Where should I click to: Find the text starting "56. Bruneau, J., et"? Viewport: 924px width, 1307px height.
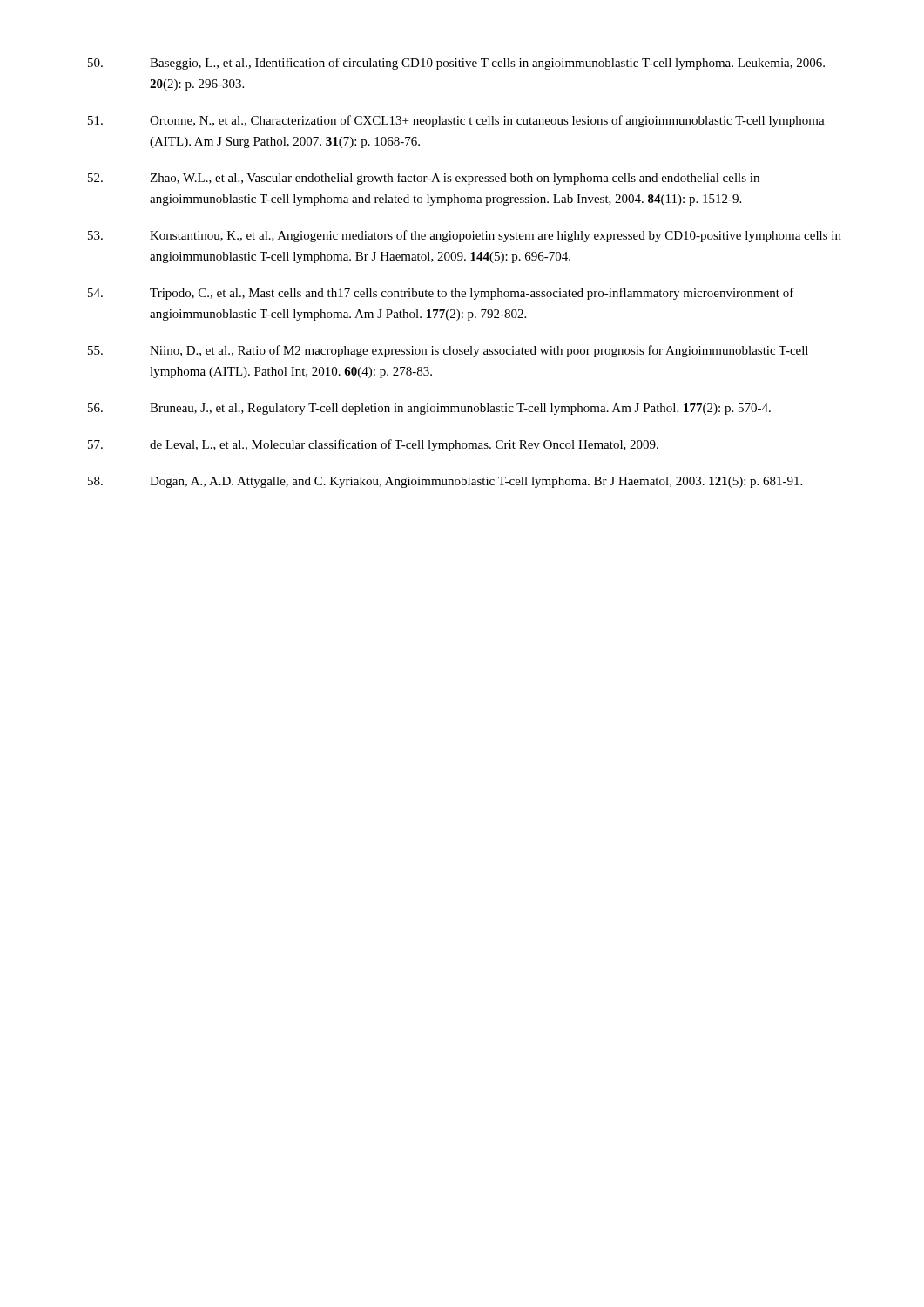pyautogui.click(x=471, y=408)
